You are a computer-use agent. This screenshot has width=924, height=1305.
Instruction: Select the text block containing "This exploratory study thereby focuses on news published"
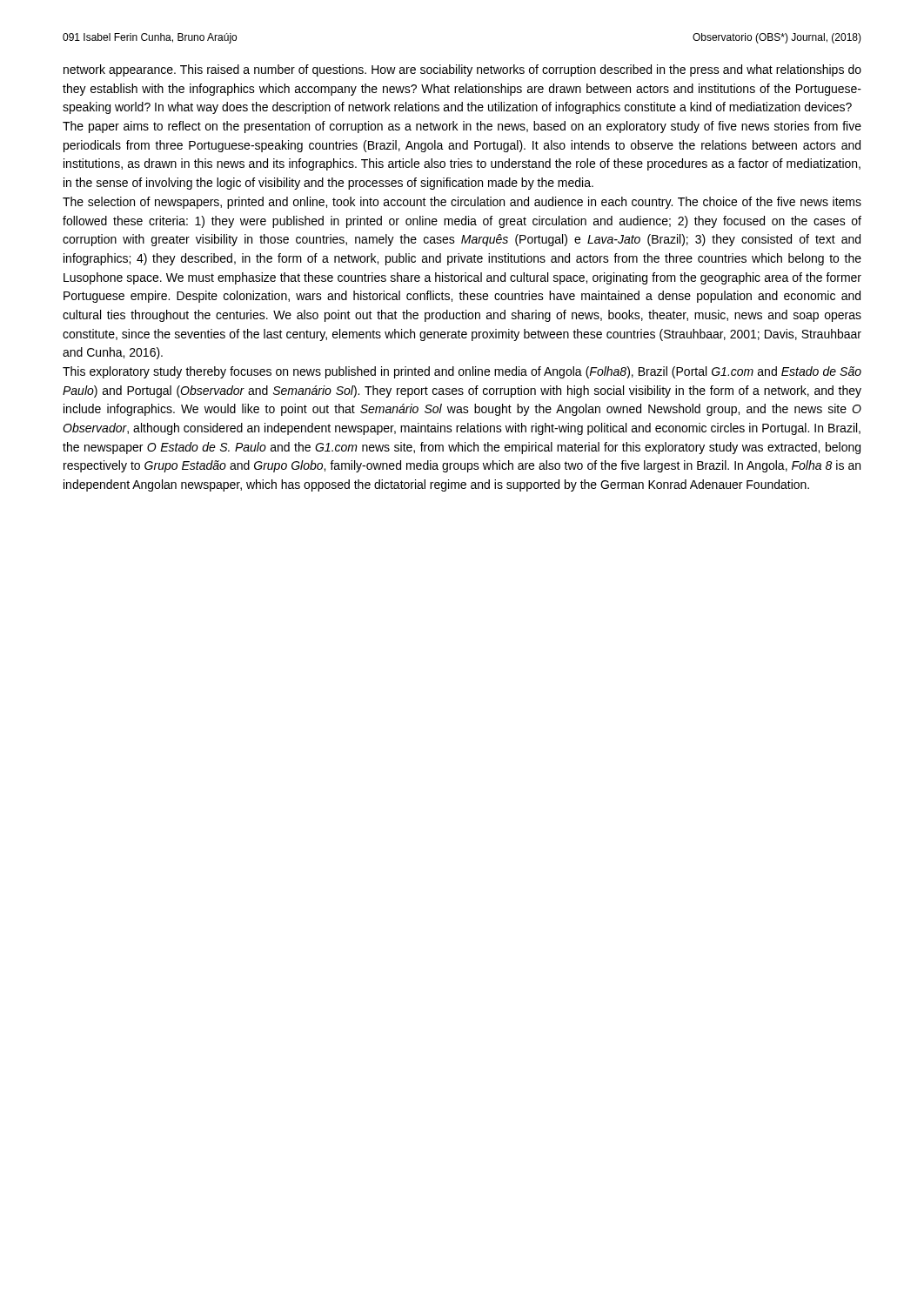(462, 429)
